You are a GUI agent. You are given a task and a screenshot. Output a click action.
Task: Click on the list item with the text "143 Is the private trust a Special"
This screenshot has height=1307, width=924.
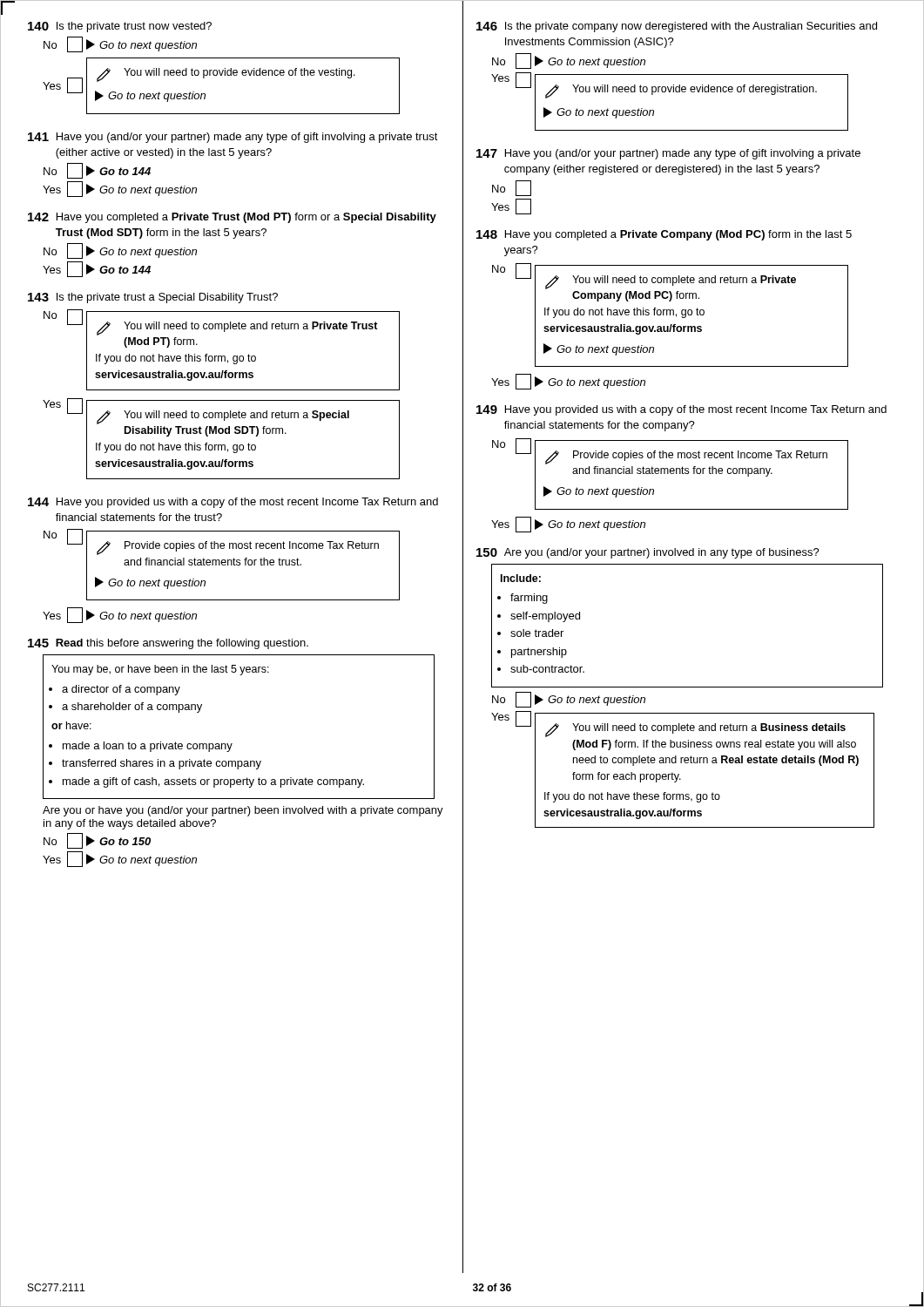coord(240,386)
